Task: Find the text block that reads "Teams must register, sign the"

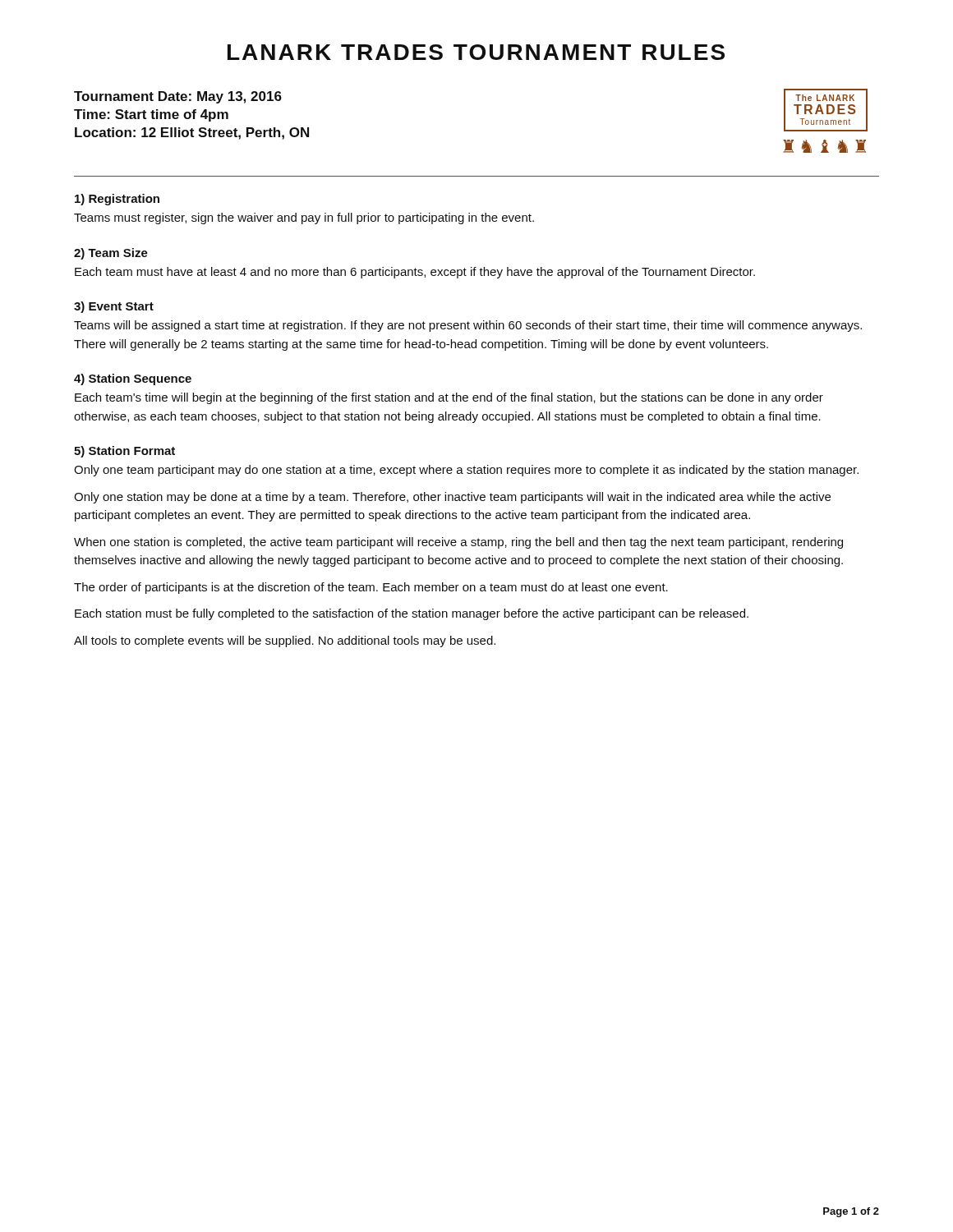Action: point(304,217)
